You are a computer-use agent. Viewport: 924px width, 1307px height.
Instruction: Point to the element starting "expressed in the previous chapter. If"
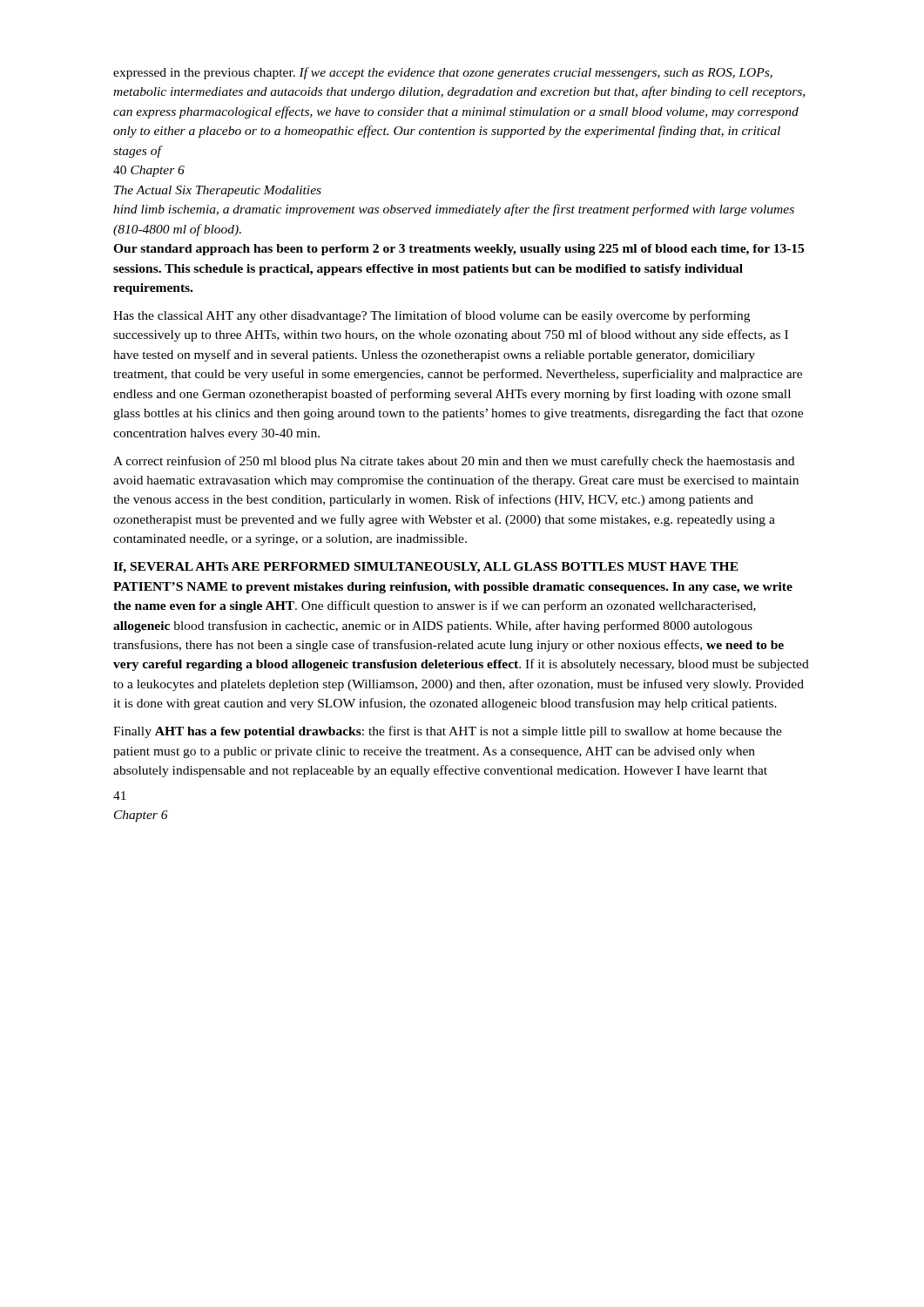[x=459, y=111]
